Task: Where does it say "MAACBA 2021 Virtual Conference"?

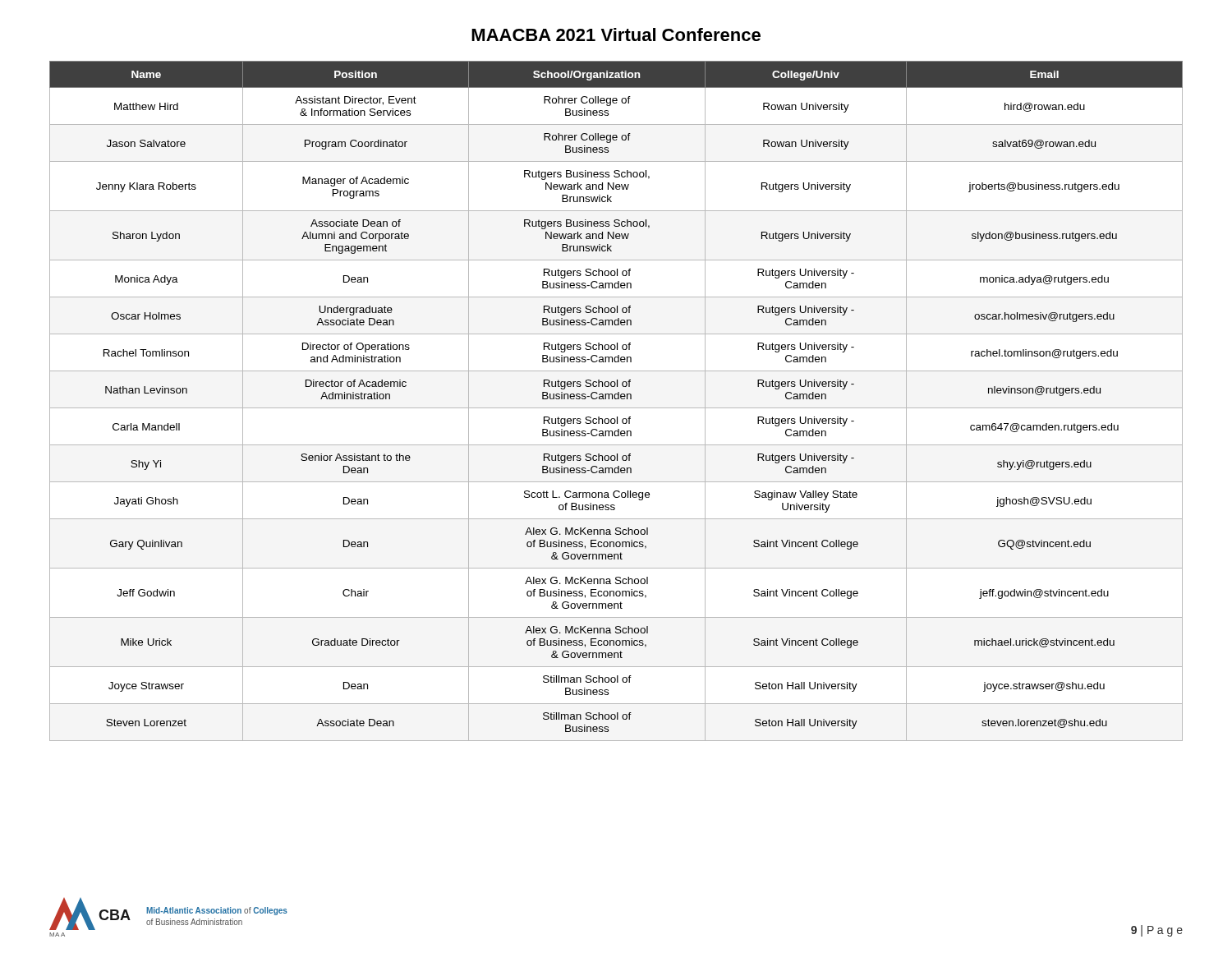Action: [616, 35]
